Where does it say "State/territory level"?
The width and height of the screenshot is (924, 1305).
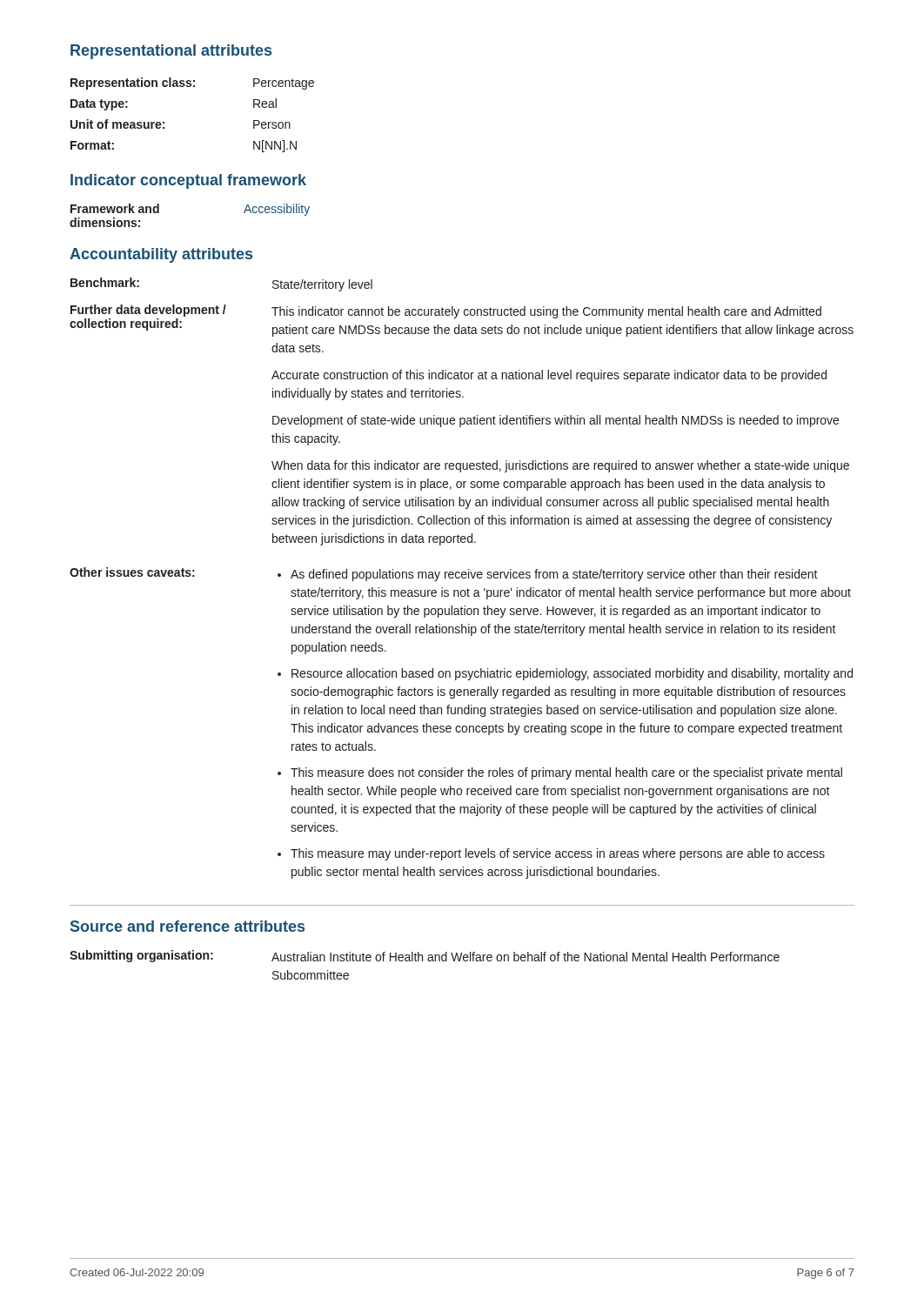[x=322, y=284]
